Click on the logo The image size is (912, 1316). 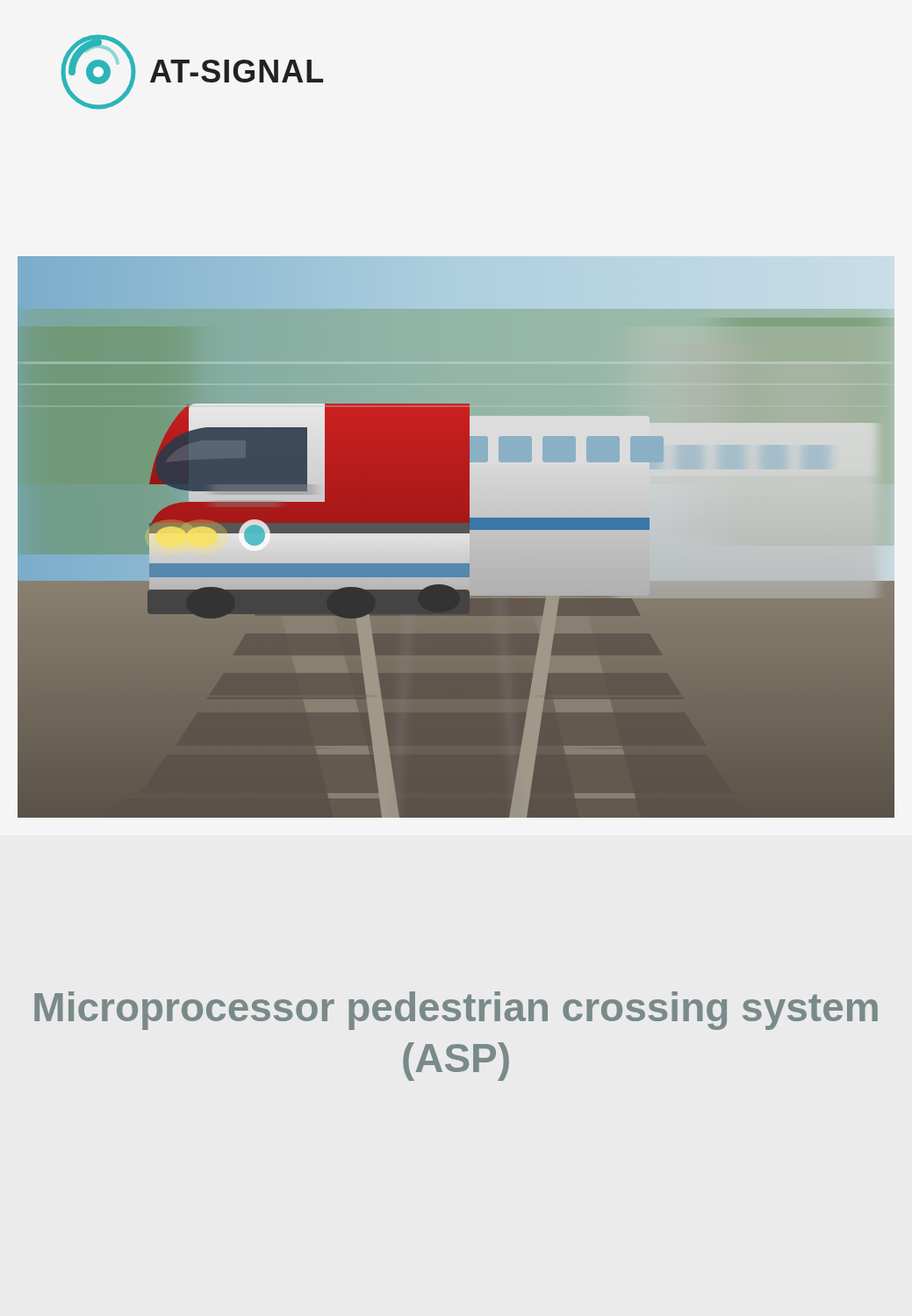point(192,72)
